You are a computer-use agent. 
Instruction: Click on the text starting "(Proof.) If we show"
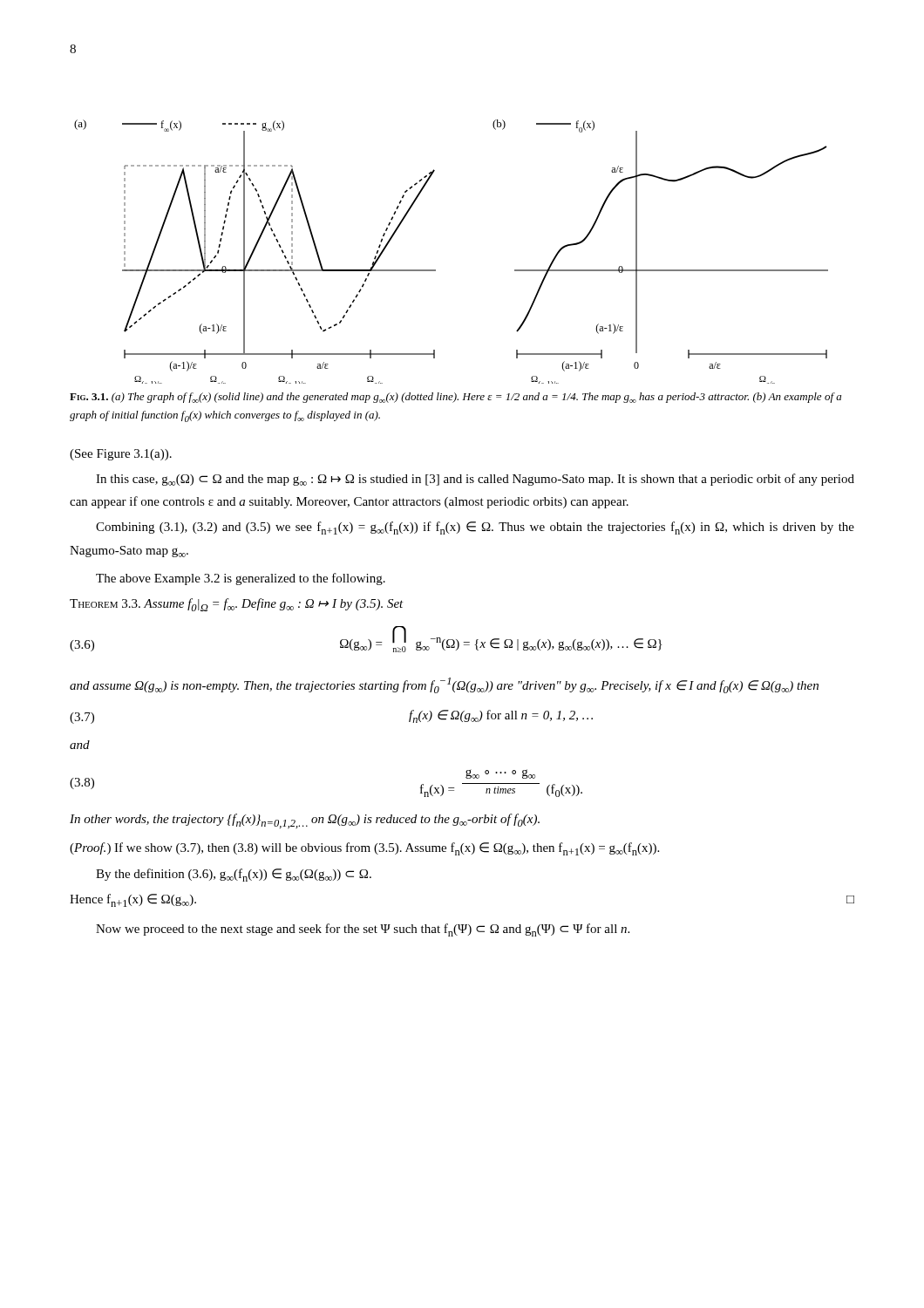[365, 849]
